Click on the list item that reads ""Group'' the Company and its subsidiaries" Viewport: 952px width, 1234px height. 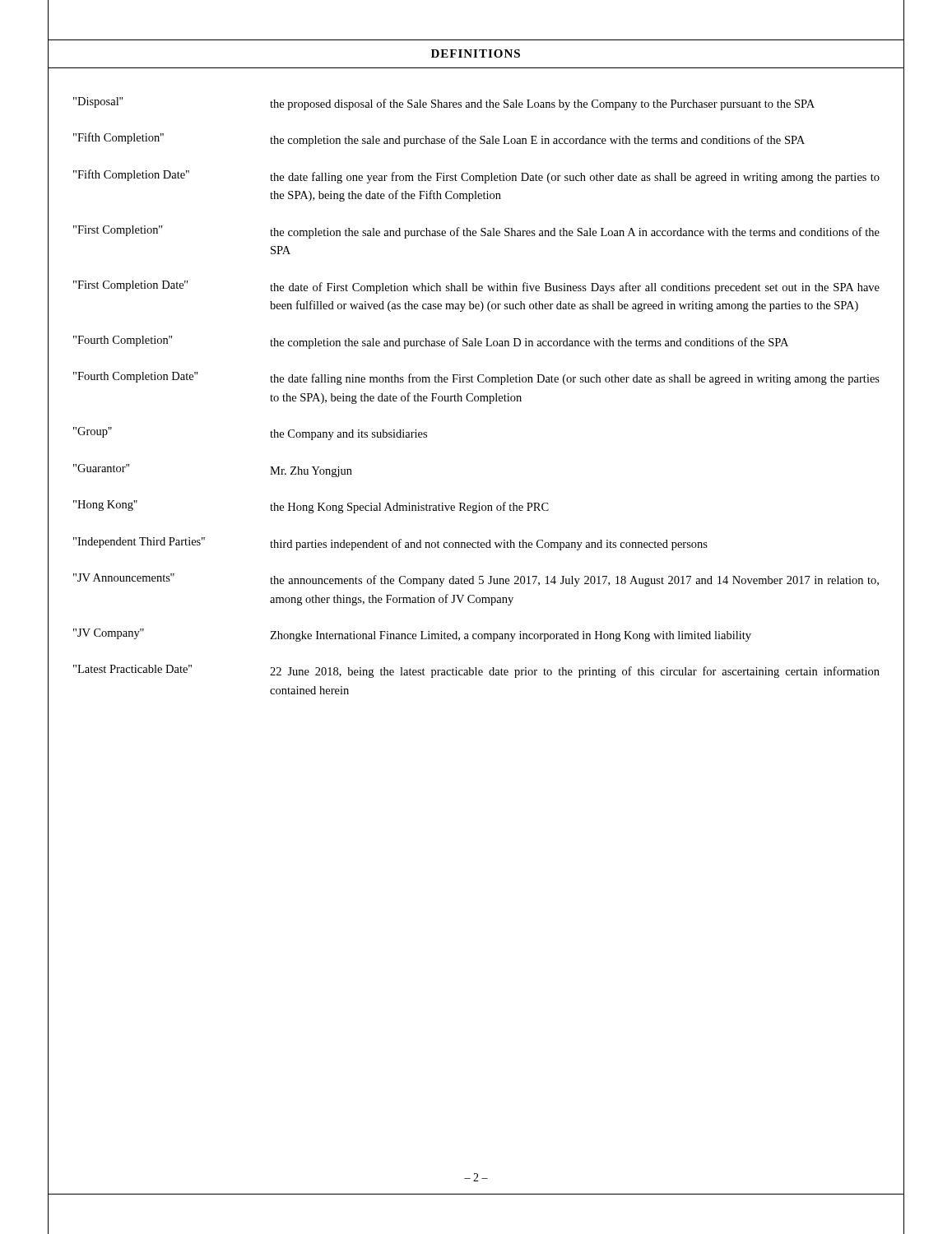click(x=91, y=433)
